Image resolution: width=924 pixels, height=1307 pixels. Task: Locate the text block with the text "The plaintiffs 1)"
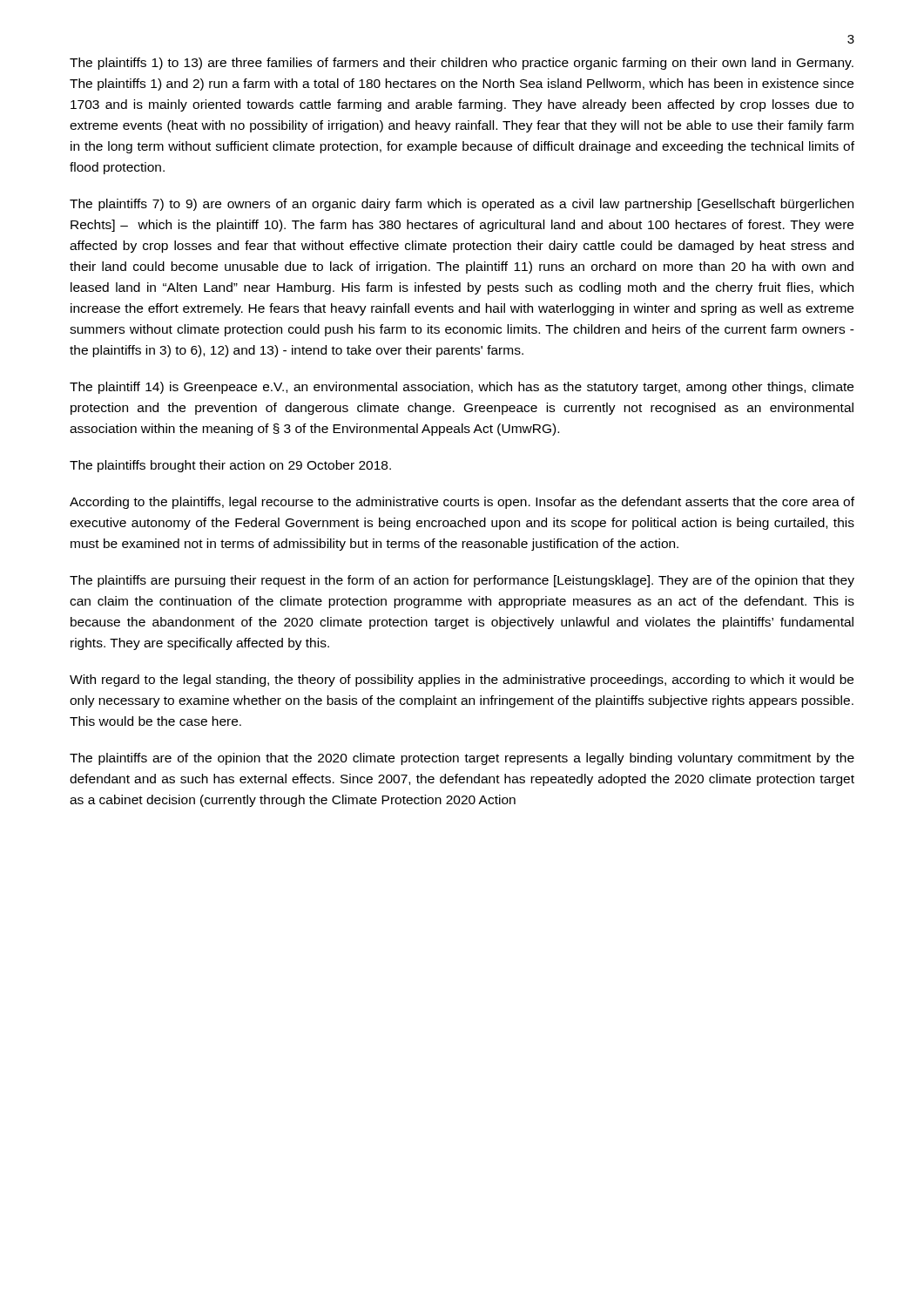point(462,115)
